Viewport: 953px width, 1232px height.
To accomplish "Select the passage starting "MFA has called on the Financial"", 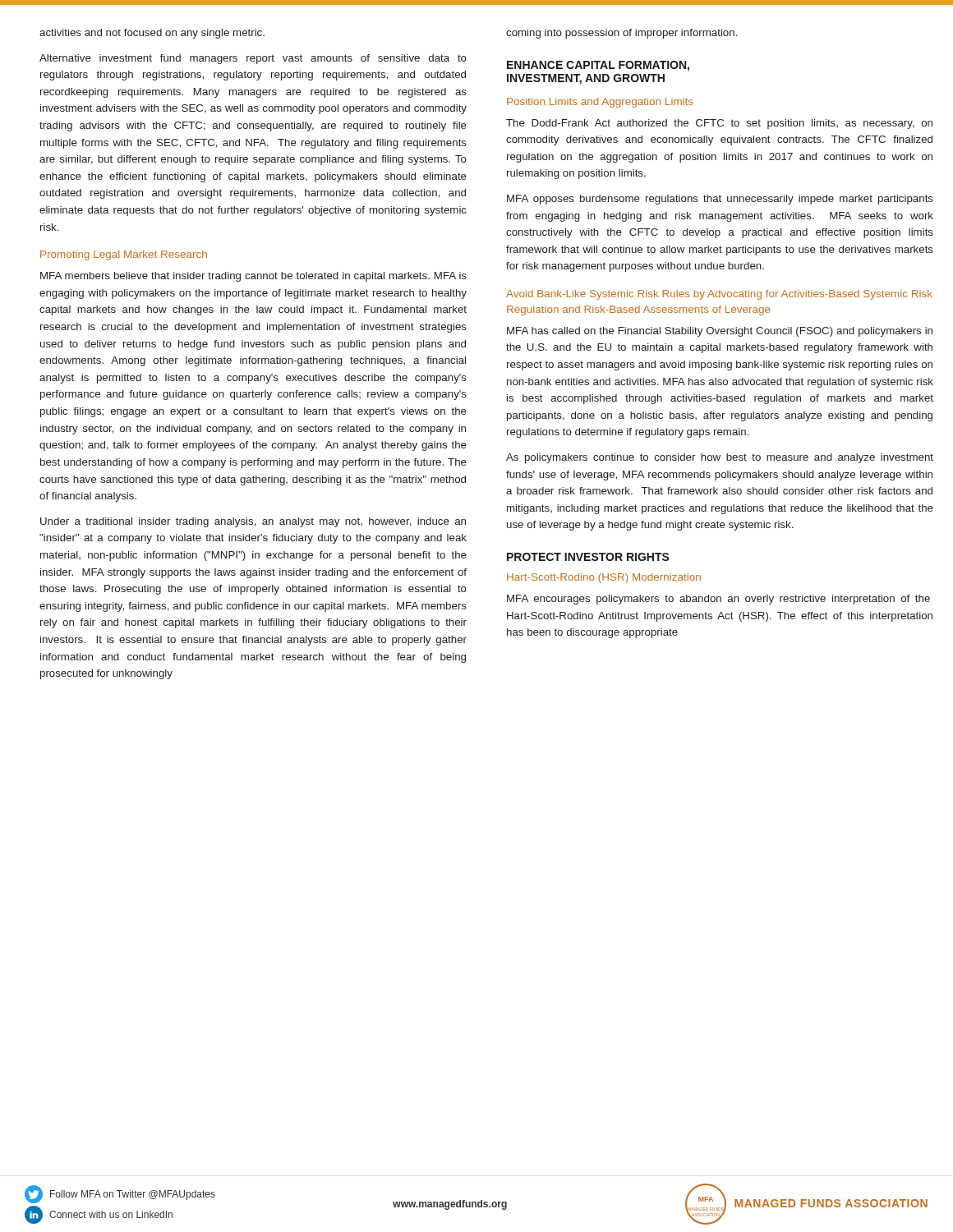I will pos(720,381).
